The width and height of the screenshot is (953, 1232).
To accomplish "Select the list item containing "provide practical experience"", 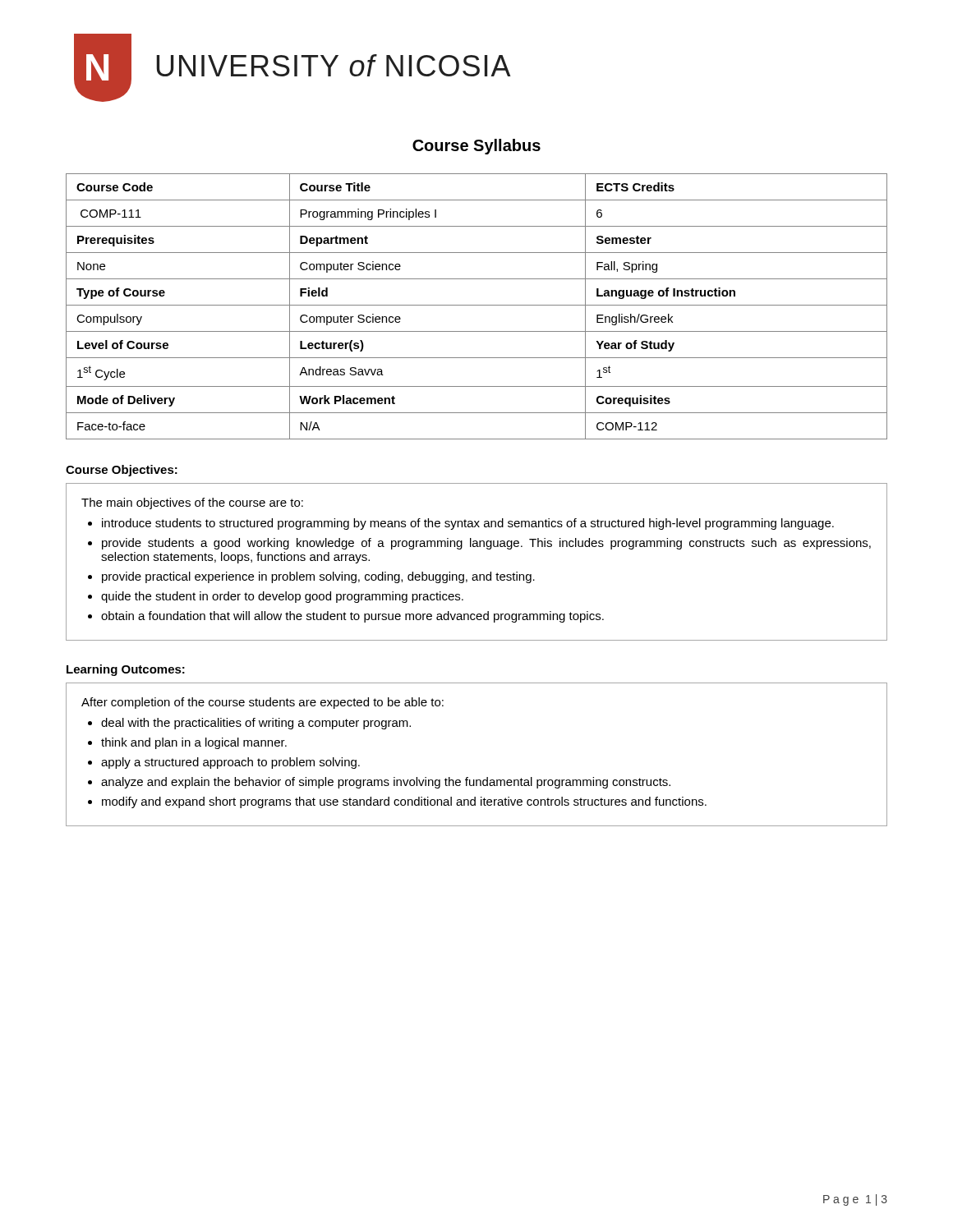I will [x=318, y=576].
